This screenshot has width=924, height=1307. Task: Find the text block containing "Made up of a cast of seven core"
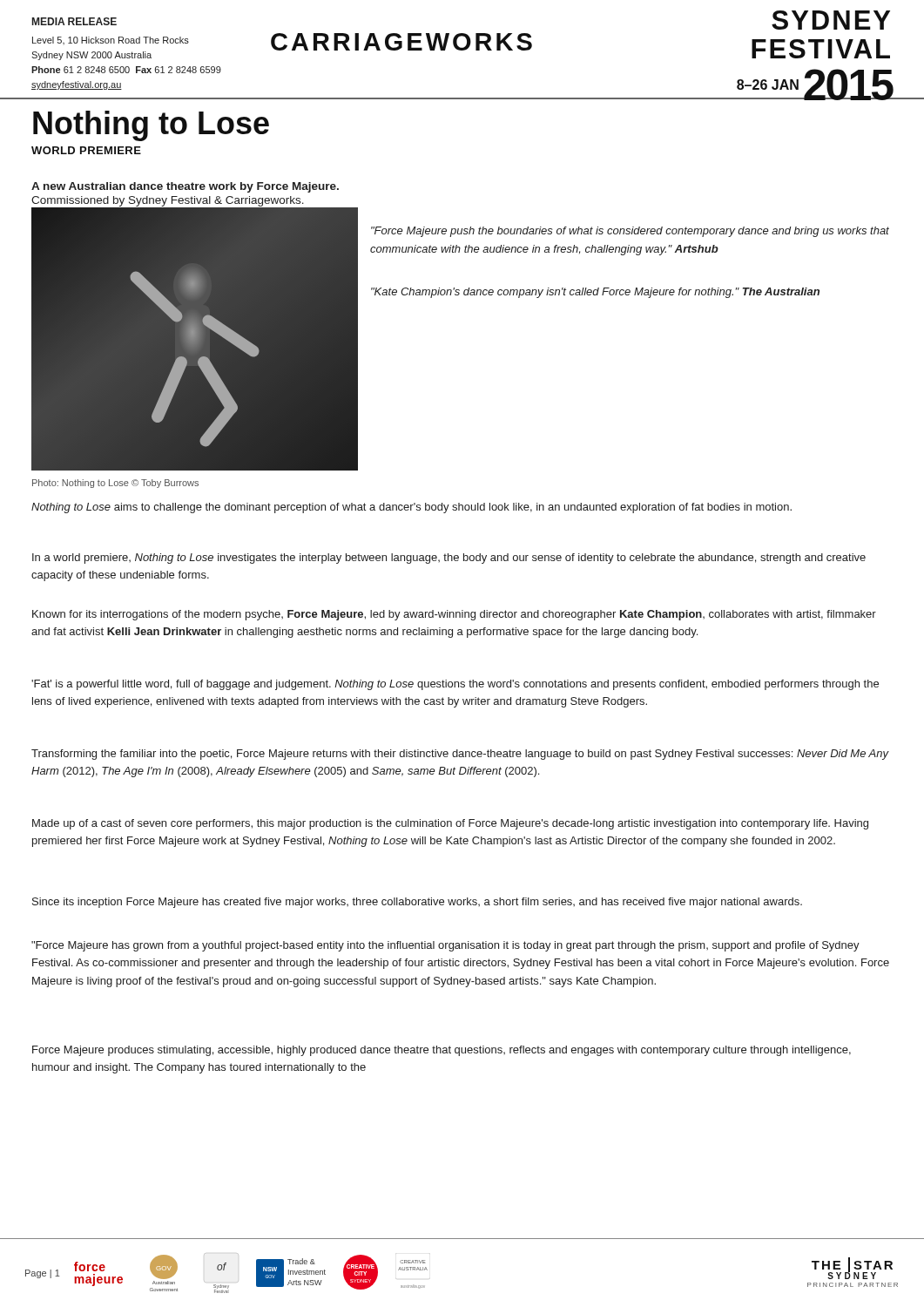point(462,832)
